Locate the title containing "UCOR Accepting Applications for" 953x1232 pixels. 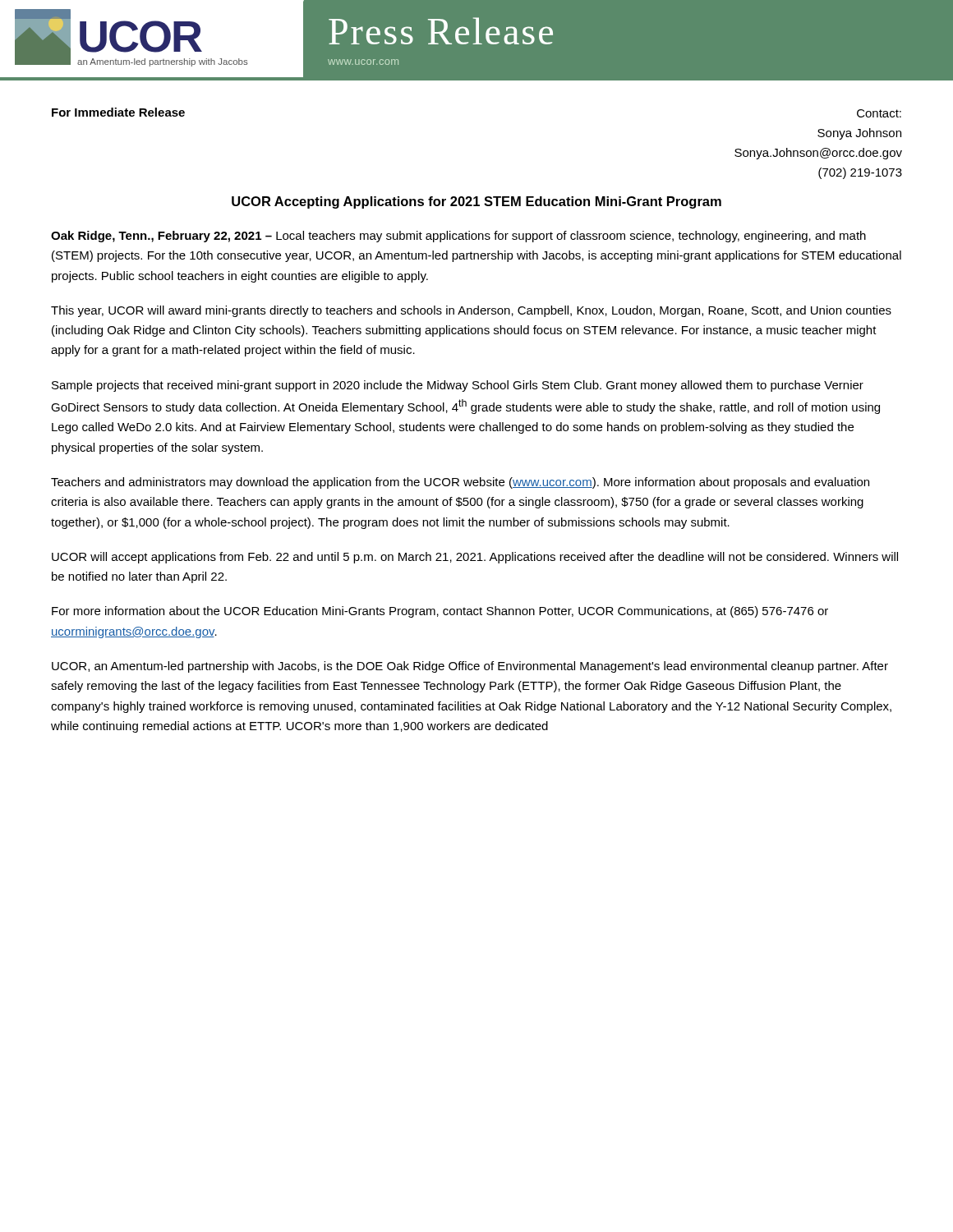(x=476, y=201)
